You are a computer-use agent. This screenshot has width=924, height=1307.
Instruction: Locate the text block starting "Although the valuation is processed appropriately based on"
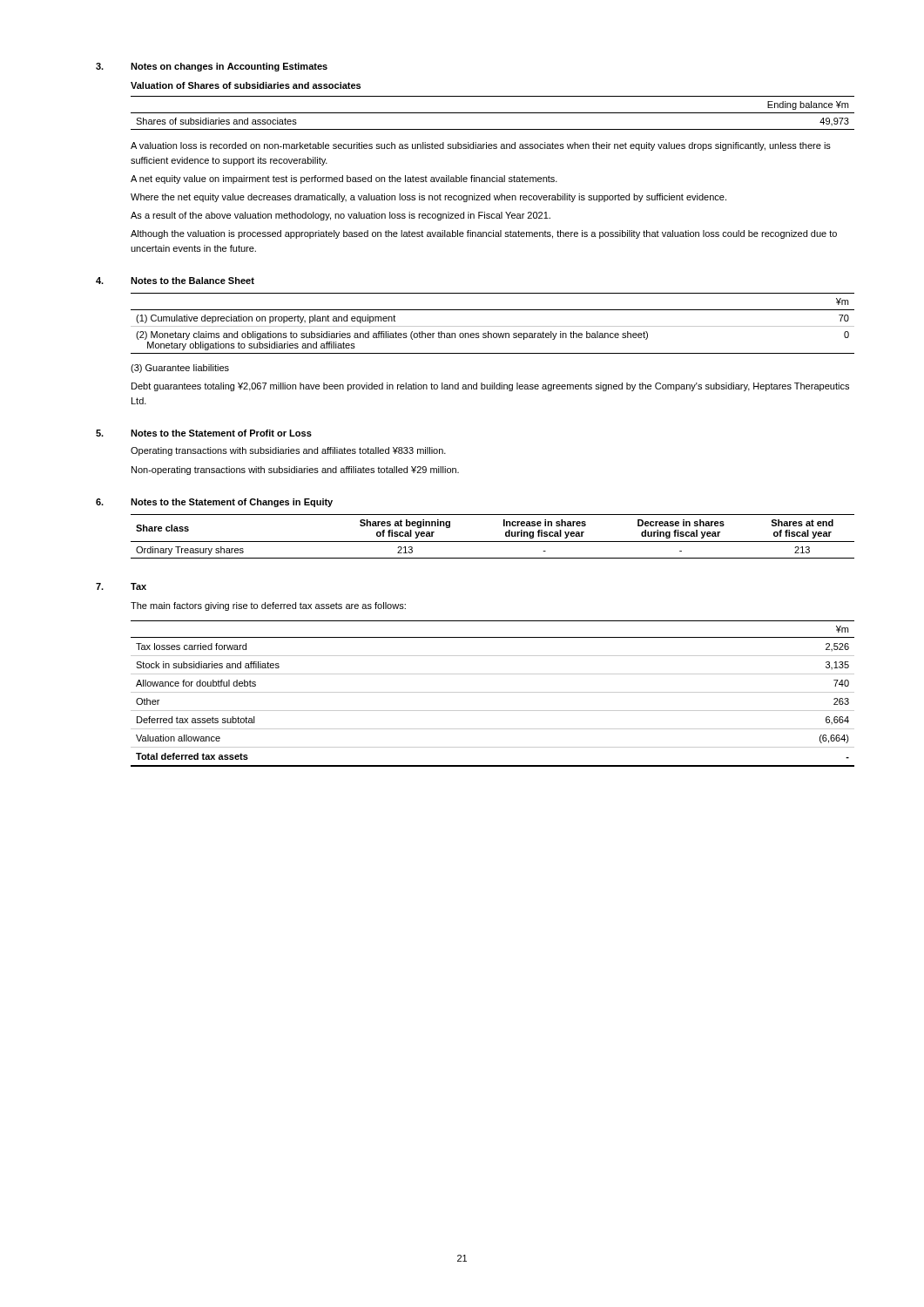[484, 241]
